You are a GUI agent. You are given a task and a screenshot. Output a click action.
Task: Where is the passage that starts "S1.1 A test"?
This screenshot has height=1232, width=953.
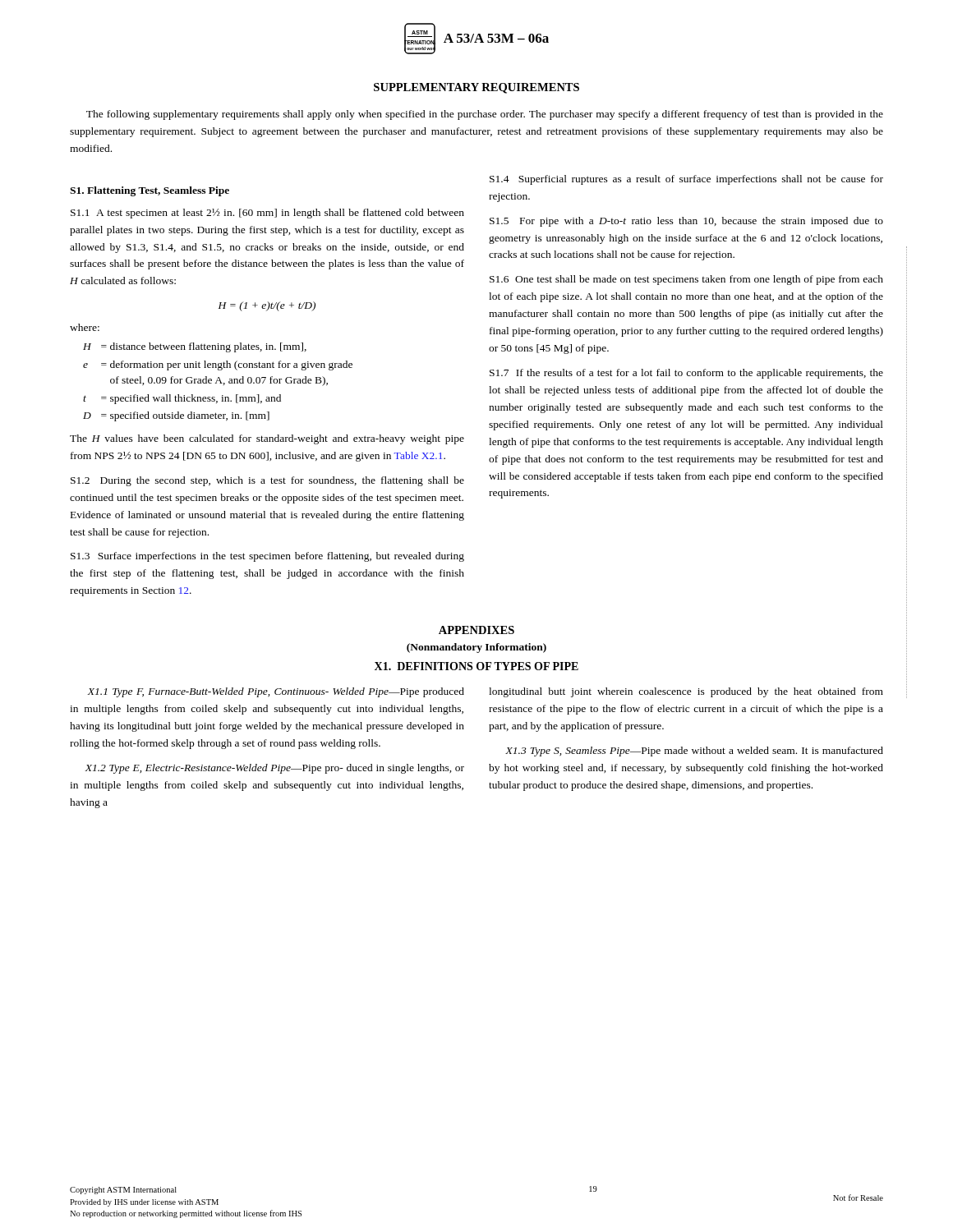point(267,247)
